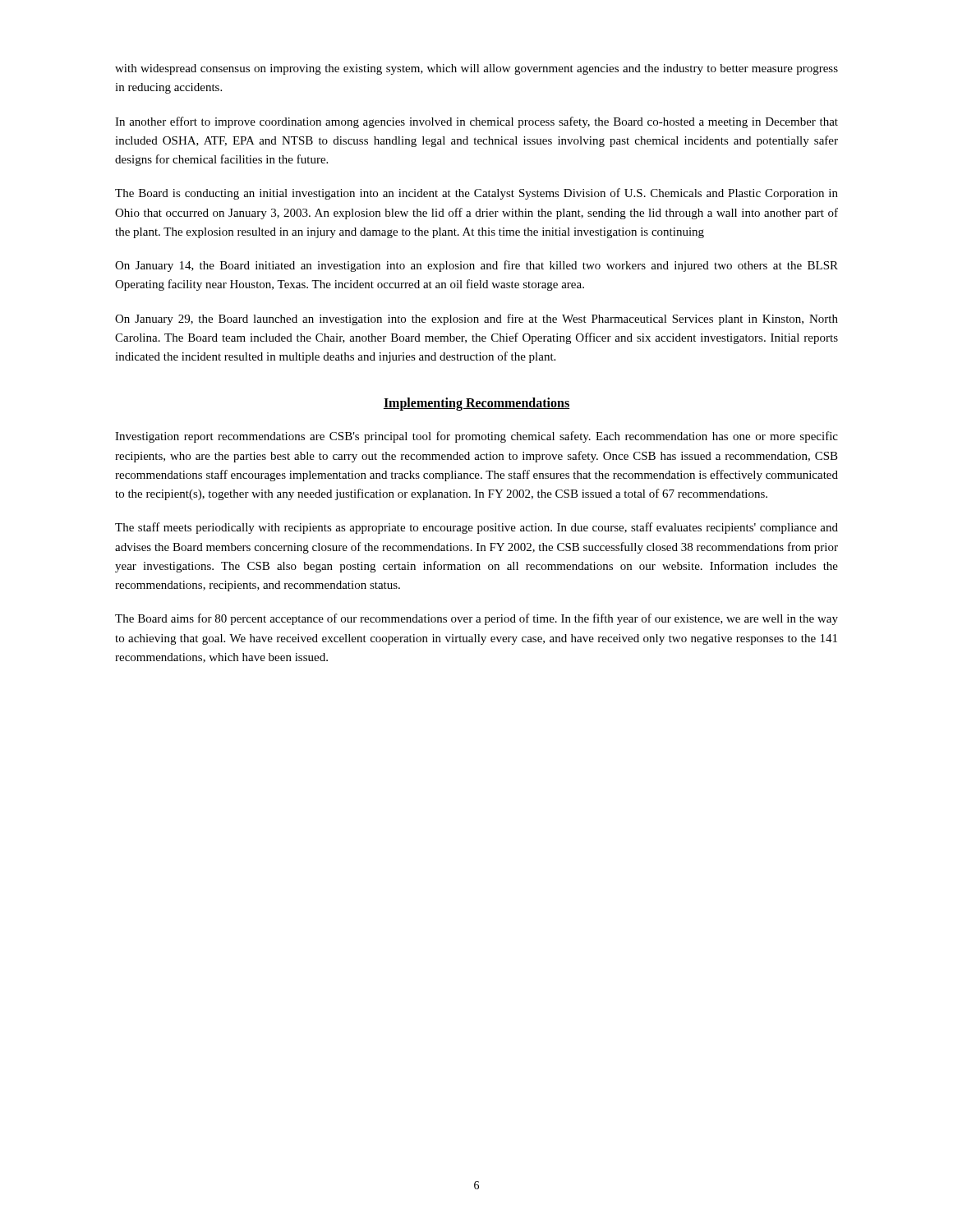This screenshot has width=953, height=1232.
Task: Locate the text block that says "with widespread consensus on improving the existing"
Action: point(476,78)
